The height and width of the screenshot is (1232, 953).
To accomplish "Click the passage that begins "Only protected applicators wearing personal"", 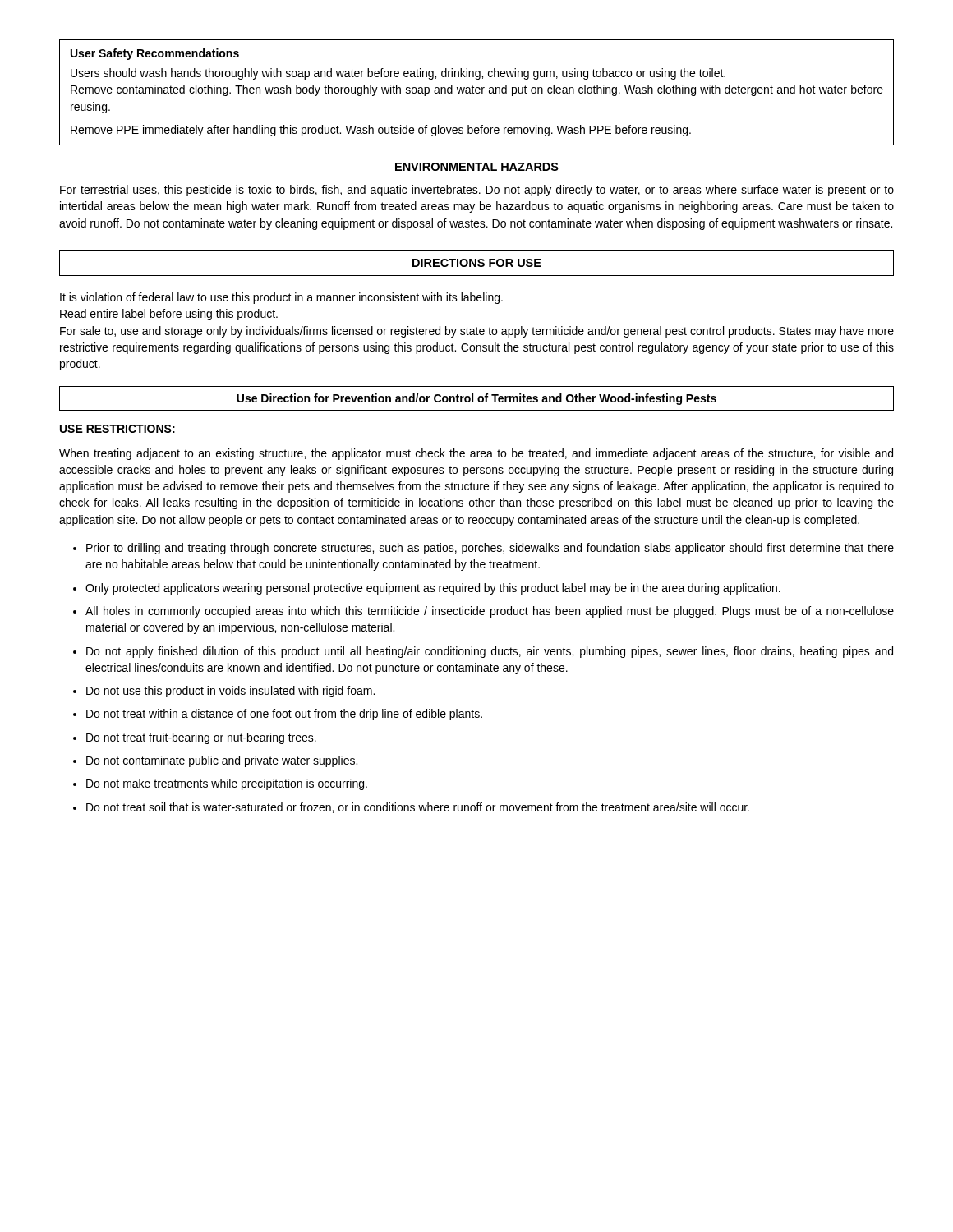I will [433, 588].
